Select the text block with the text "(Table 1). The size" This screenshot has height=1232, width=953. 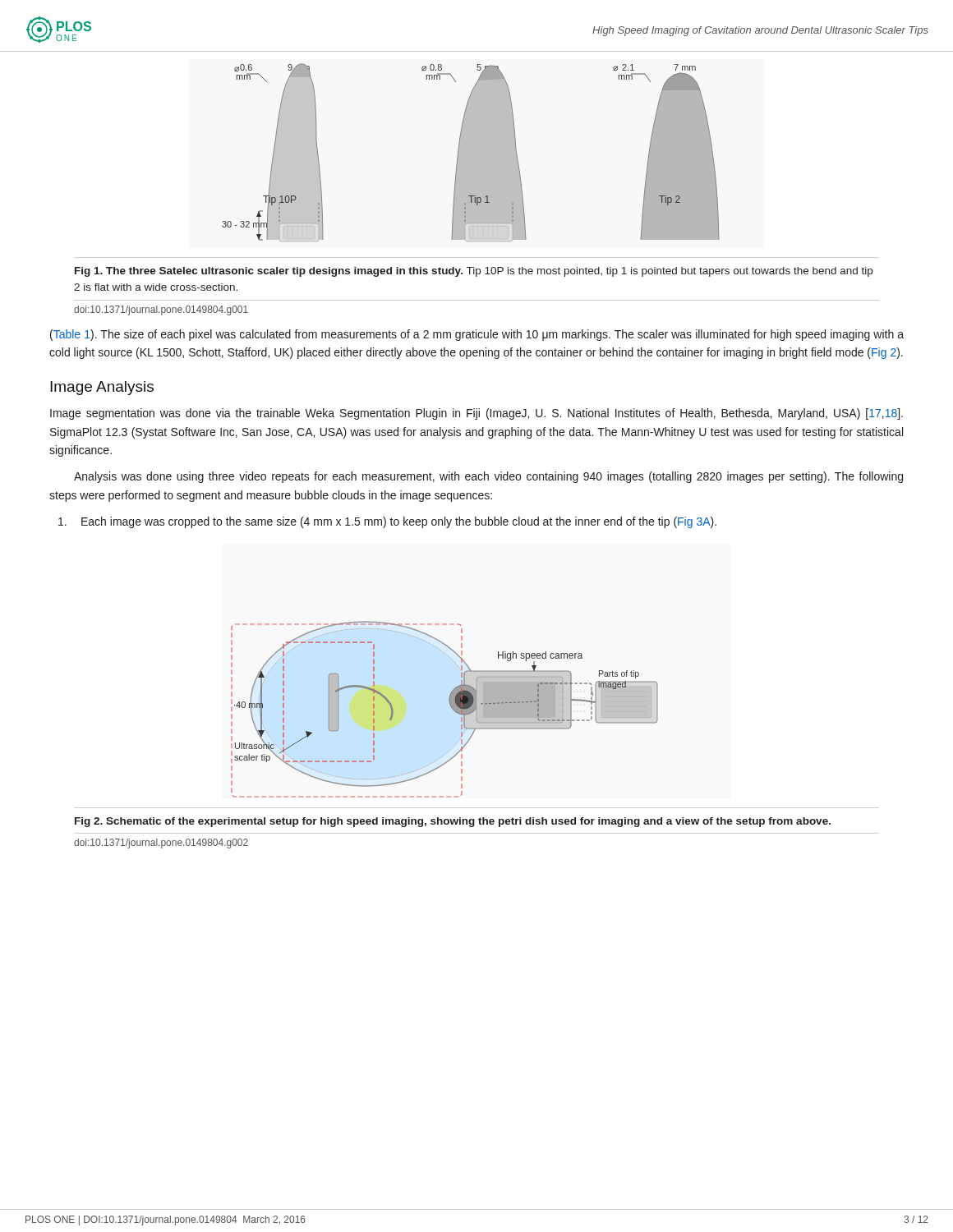[476, 343]
